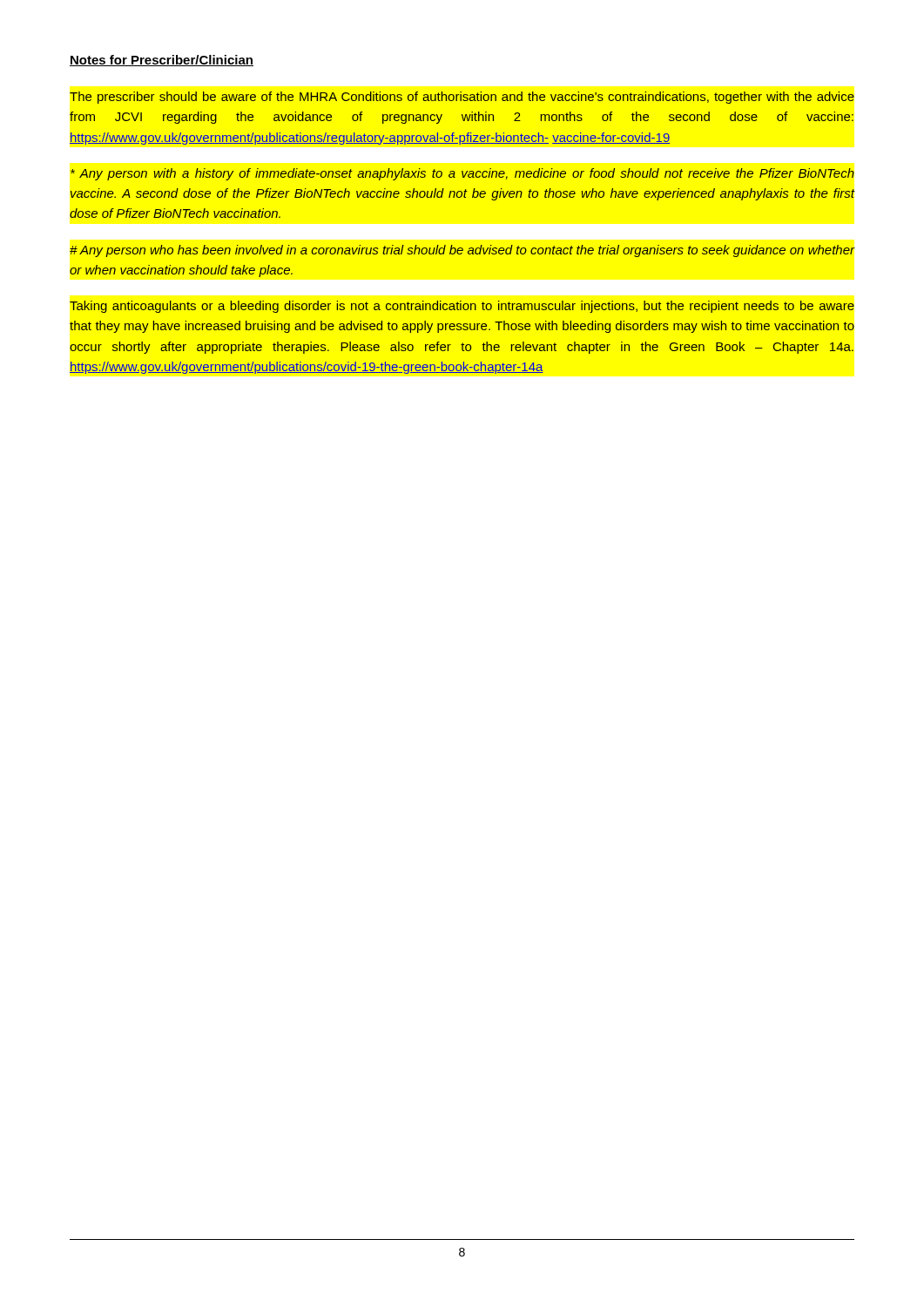Click on the region starting "Notes for Prescriber/Clinician"
This screenshot has height=1307, width=924.
pos(162,60)
